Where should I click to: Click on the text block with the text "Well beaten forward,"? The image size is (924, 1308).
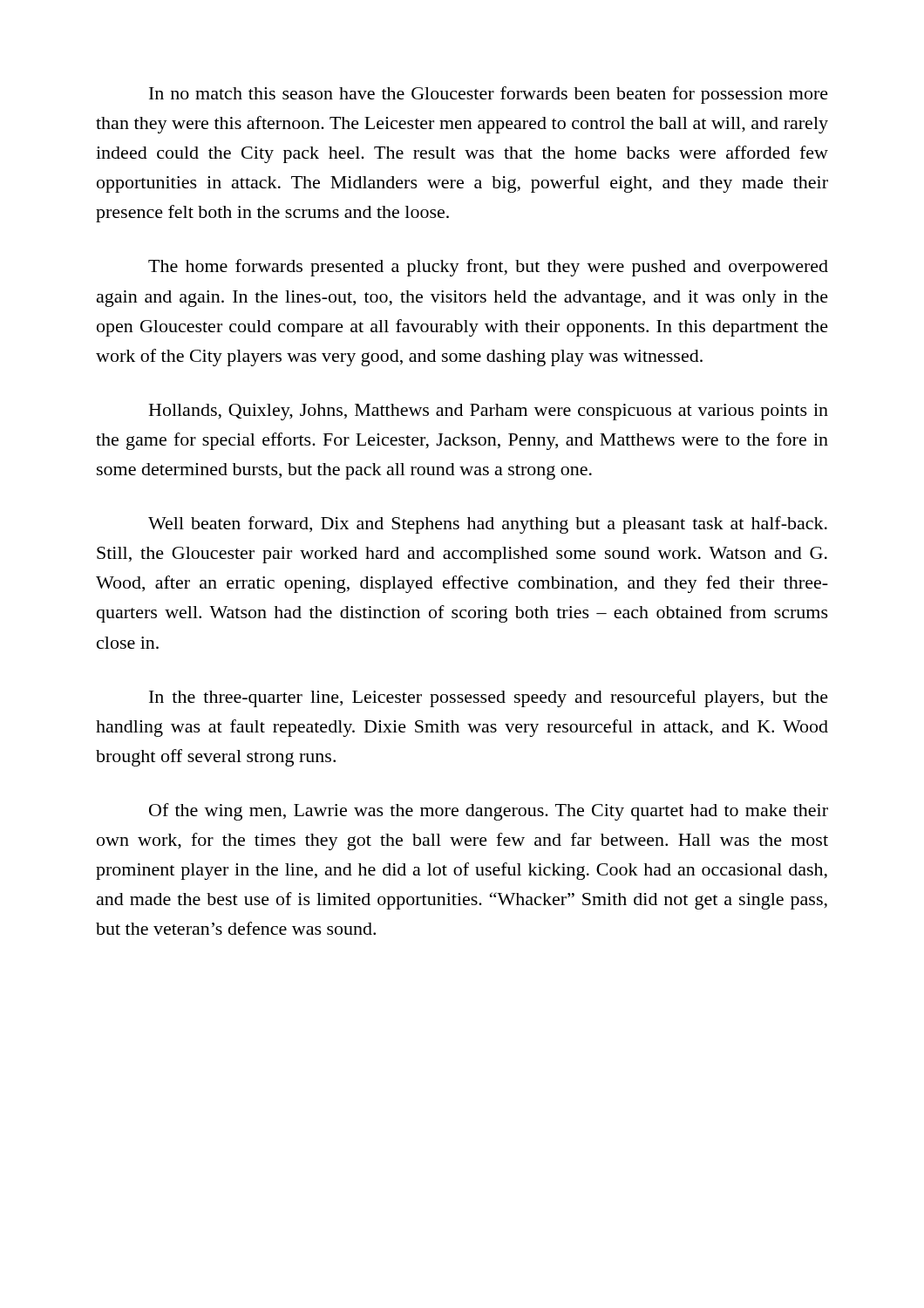(x=462, y=582)
